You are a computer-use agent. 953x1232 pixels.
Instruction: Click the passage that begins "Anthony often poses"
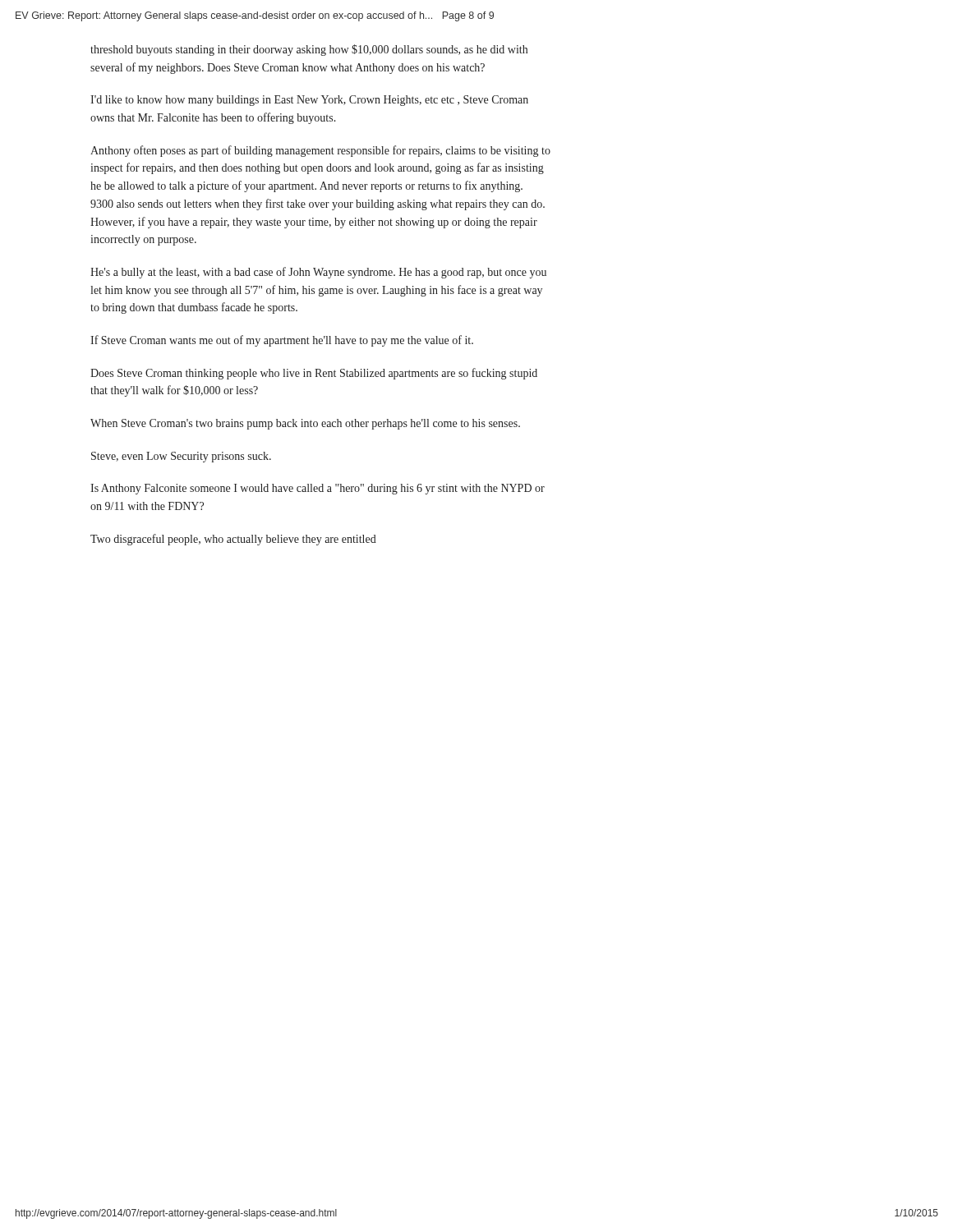320,195
